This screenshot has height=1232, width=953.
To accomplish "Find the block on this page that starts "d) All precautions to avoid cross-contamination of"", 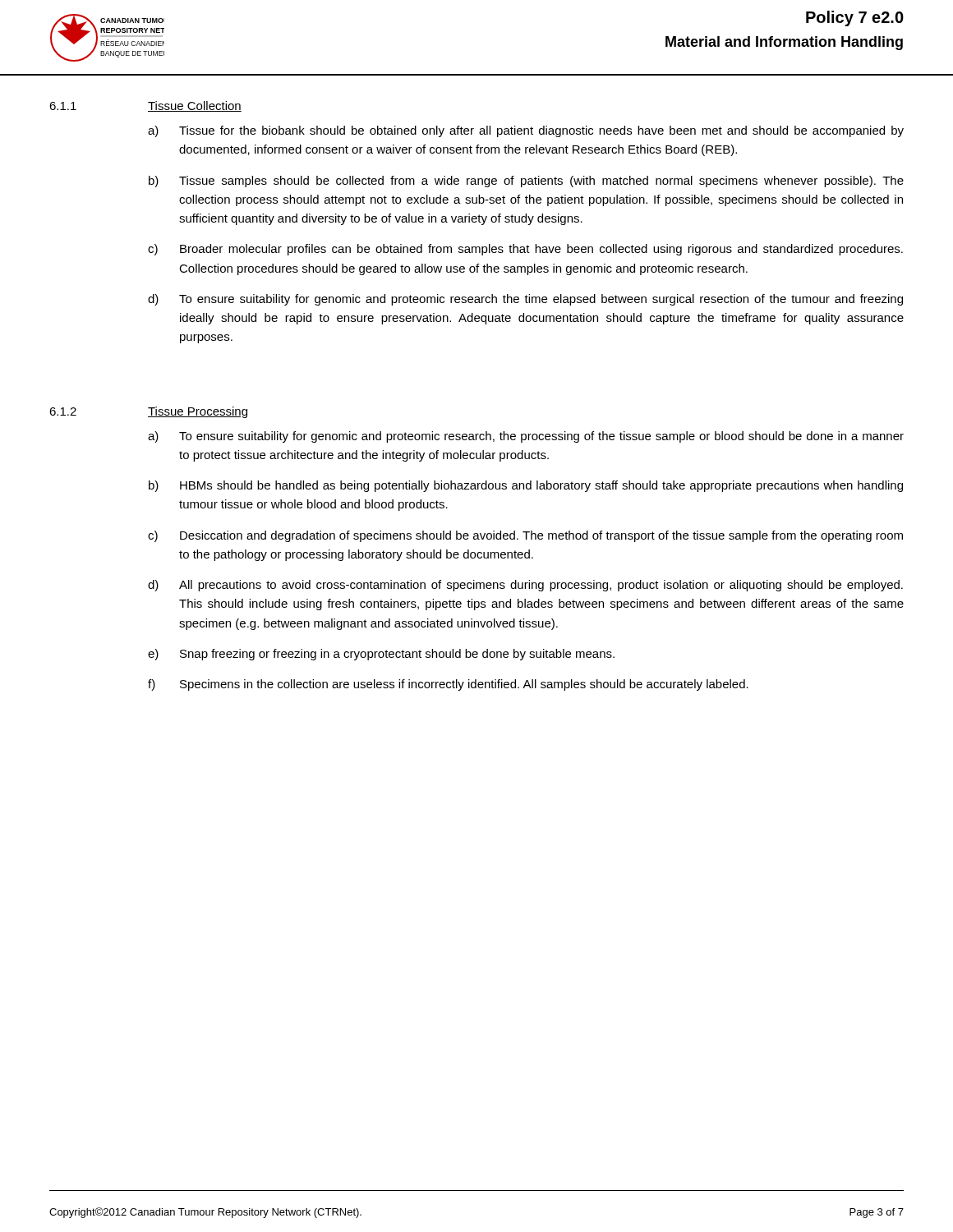I will [526, 604].
